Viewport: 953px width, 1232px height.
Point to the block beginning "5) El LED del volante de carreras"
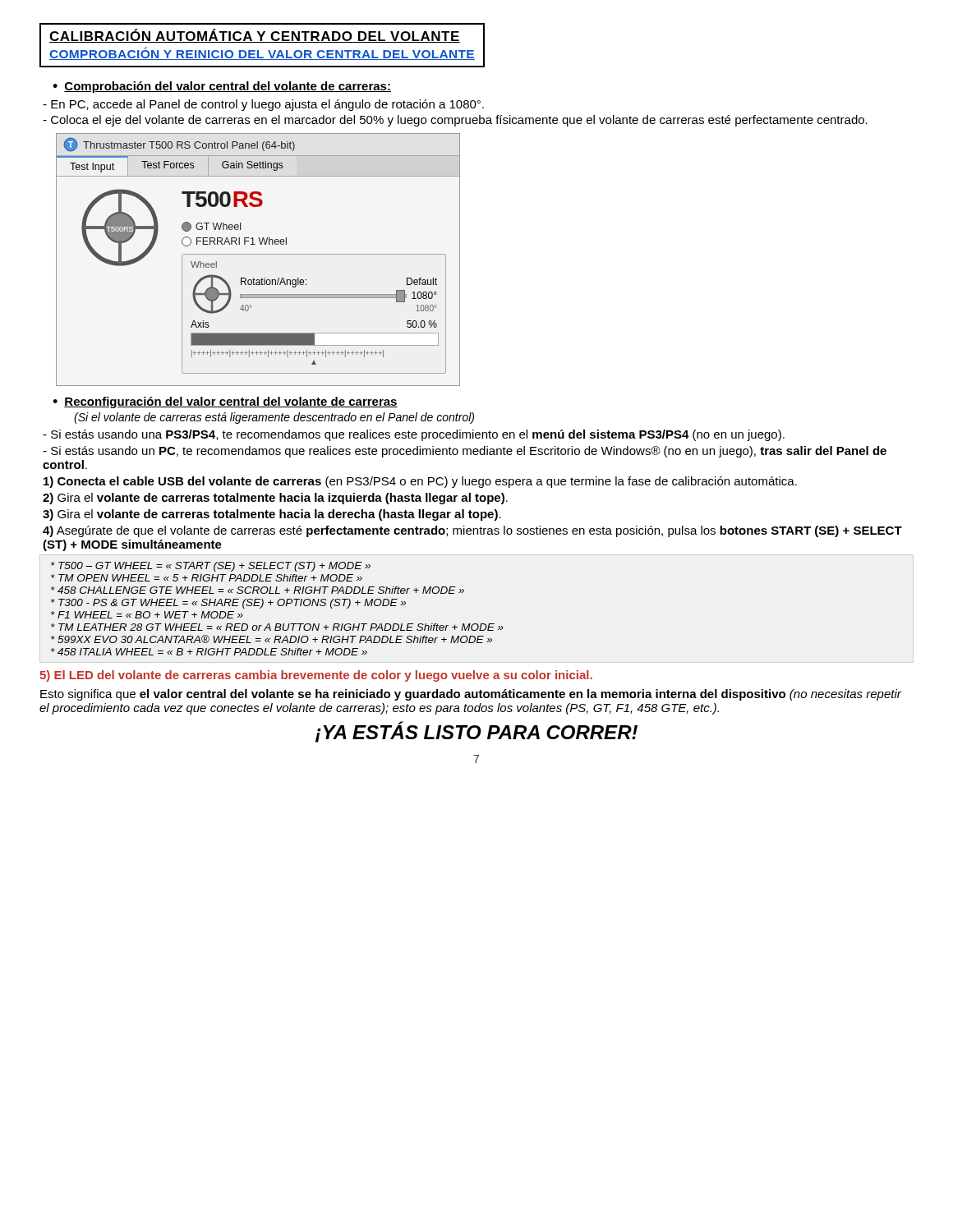[316, 675]
